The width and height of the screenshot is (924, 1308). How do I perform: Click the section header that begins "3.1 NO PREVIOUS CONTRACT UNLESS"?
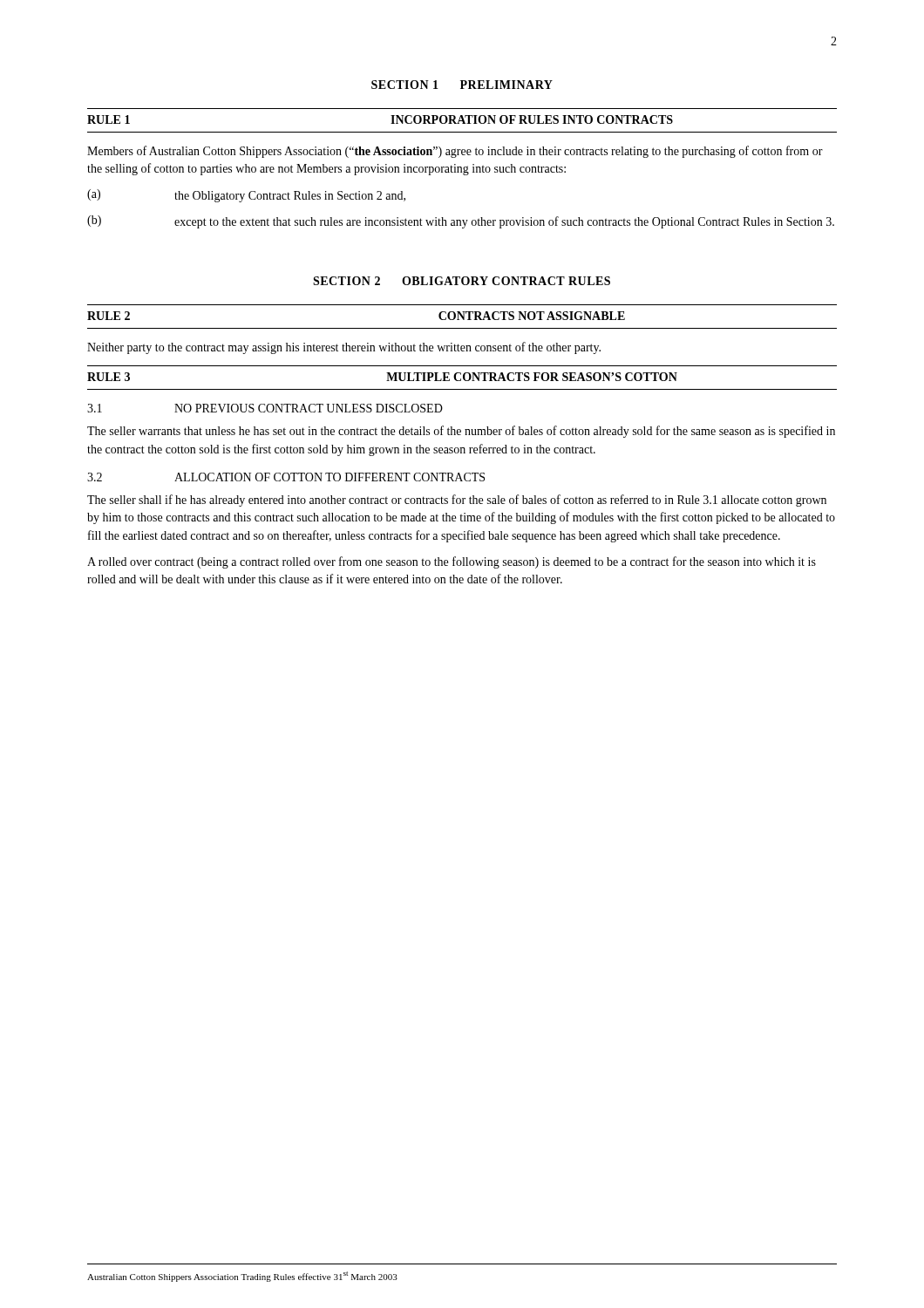pos(265,408)
